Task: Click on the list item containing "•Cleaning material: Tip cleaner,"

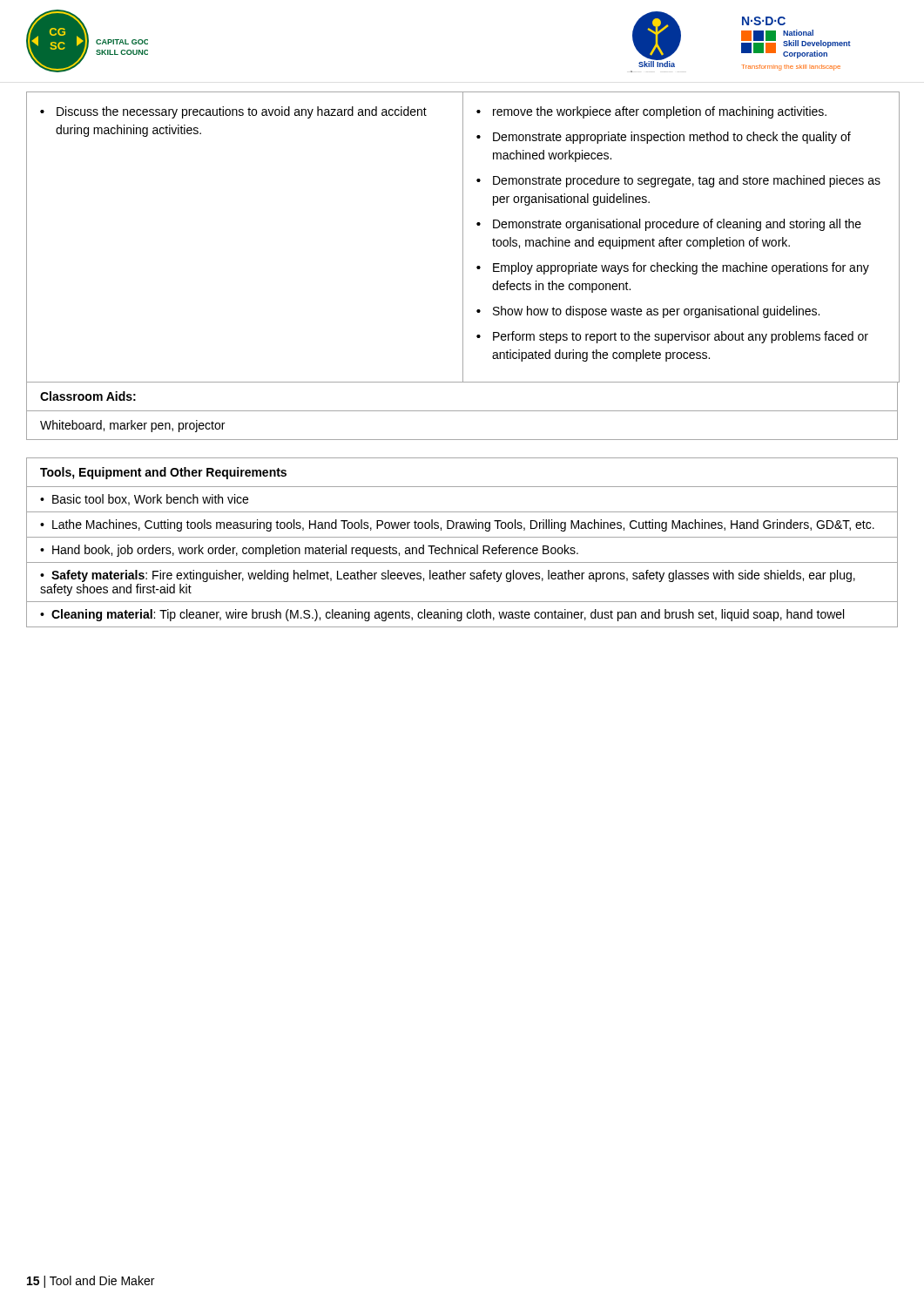Action: coord(443,614)
